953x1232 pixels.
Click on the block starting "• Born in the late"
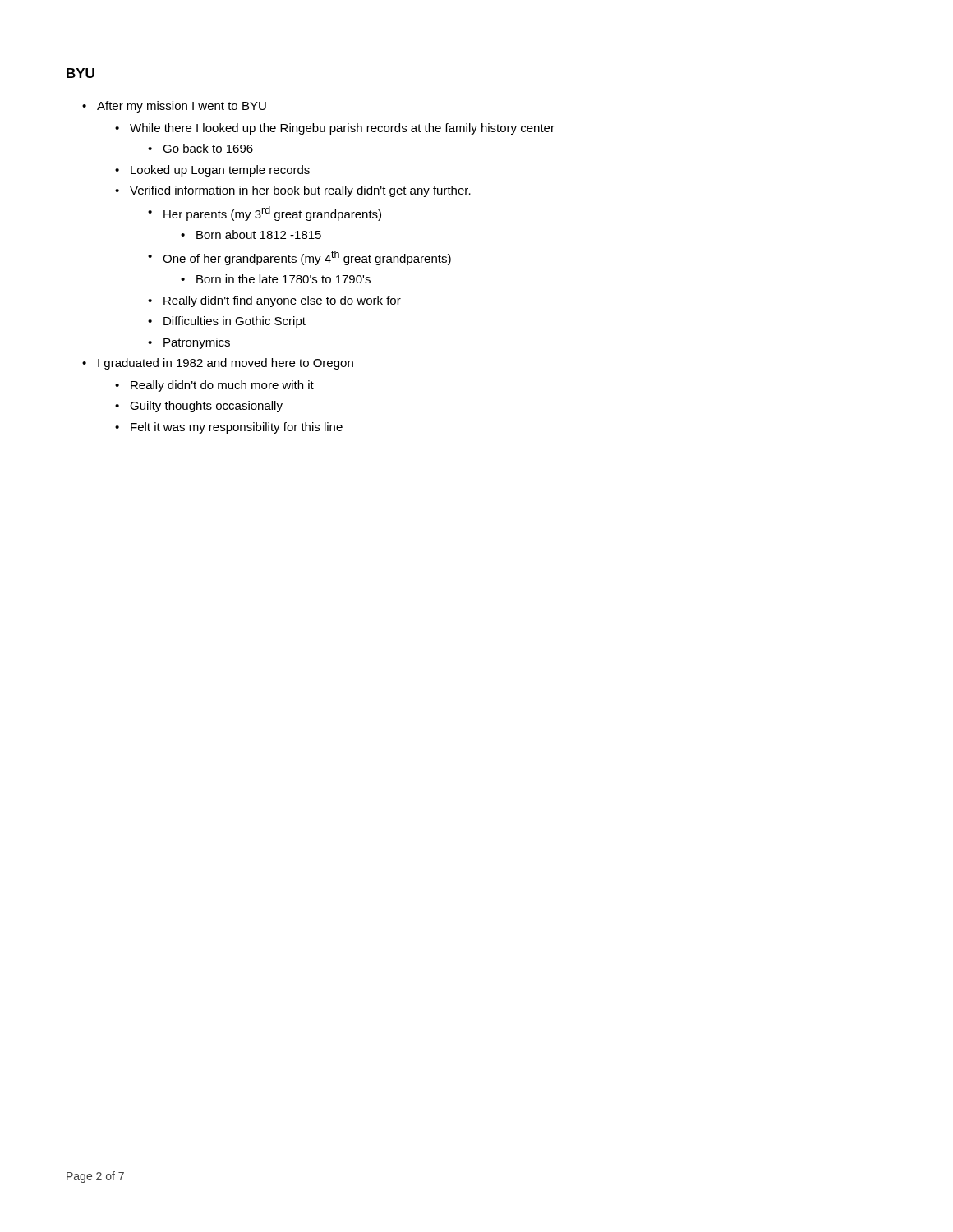click(x=276, y=279)
